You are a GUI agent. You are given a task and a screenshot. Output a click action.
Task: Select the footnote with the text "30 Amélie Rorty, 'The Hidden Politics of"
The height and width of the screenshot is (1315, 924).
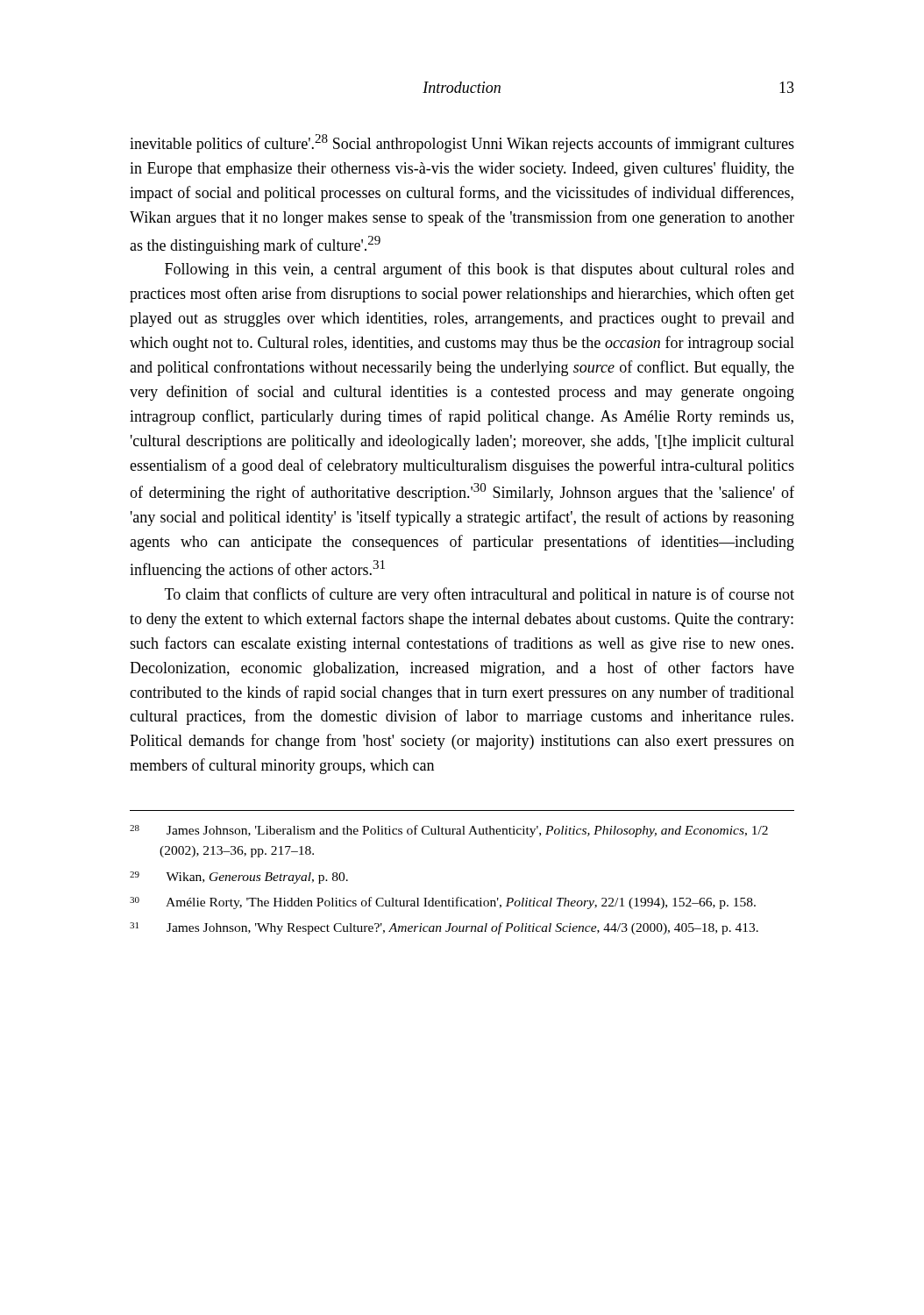click(443, 901)
